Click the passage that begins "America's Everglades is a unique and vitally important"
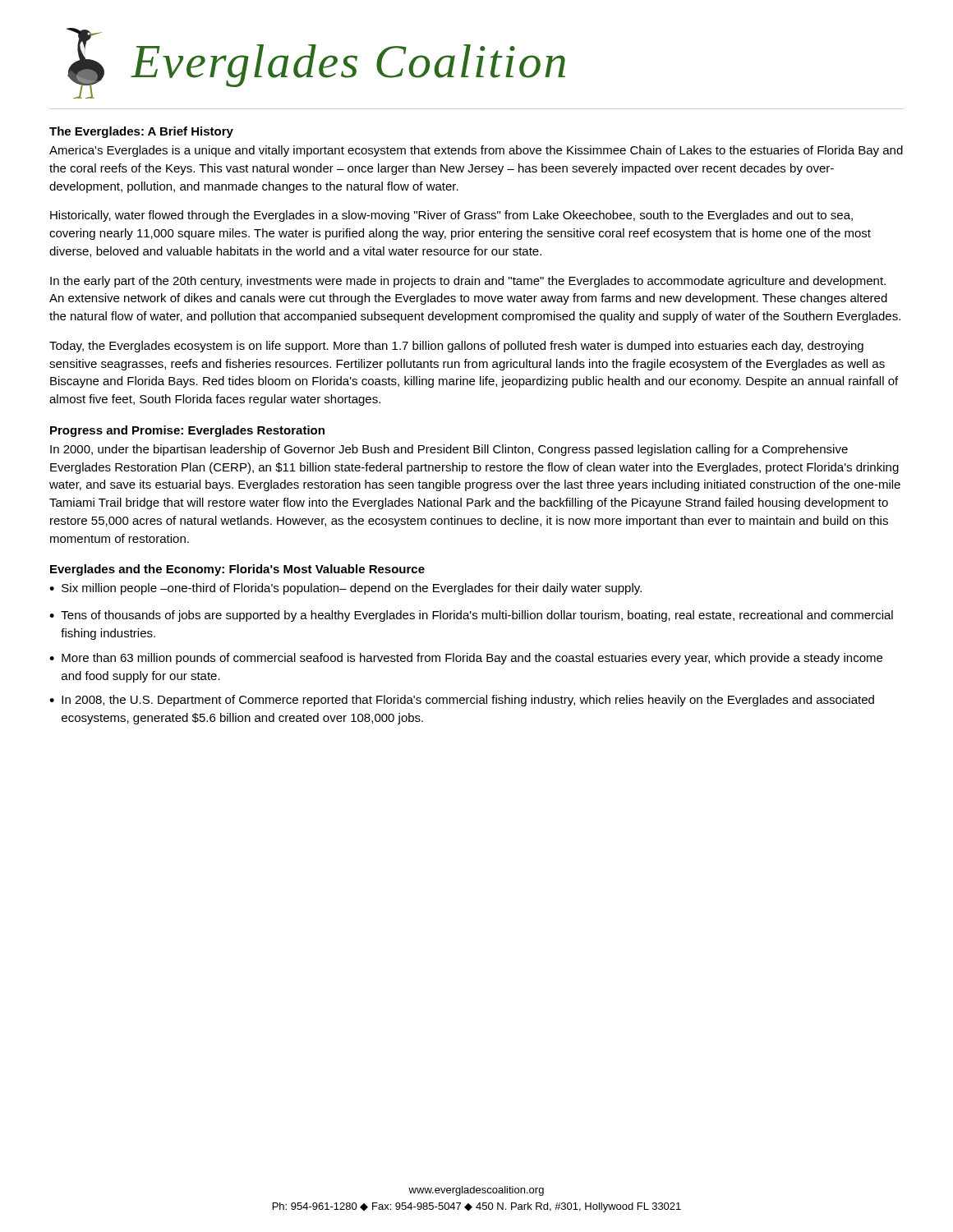 point(476,168)
